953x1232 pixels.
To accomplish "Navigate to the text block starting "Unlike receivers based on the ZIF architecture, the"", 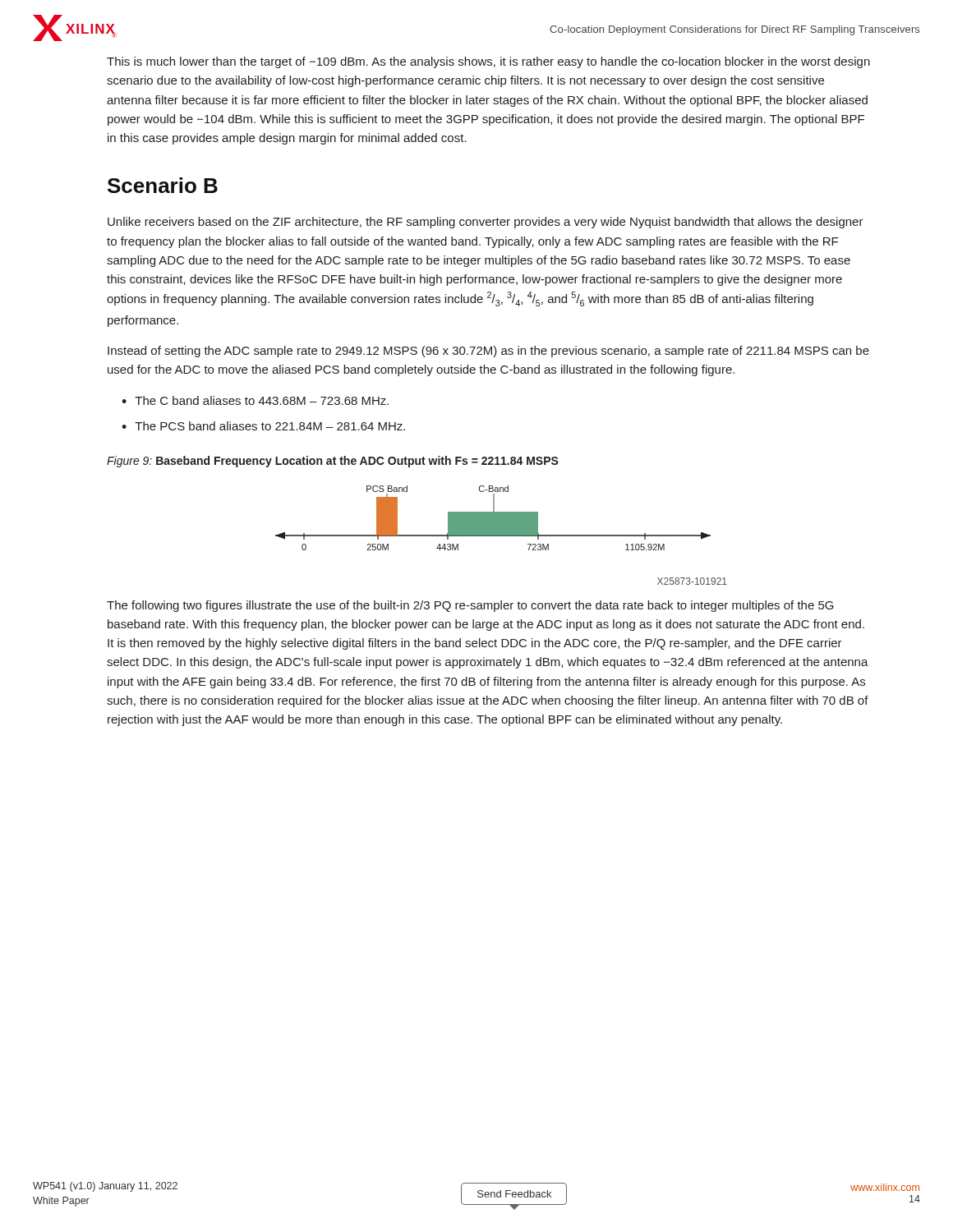I will point(485,271).
